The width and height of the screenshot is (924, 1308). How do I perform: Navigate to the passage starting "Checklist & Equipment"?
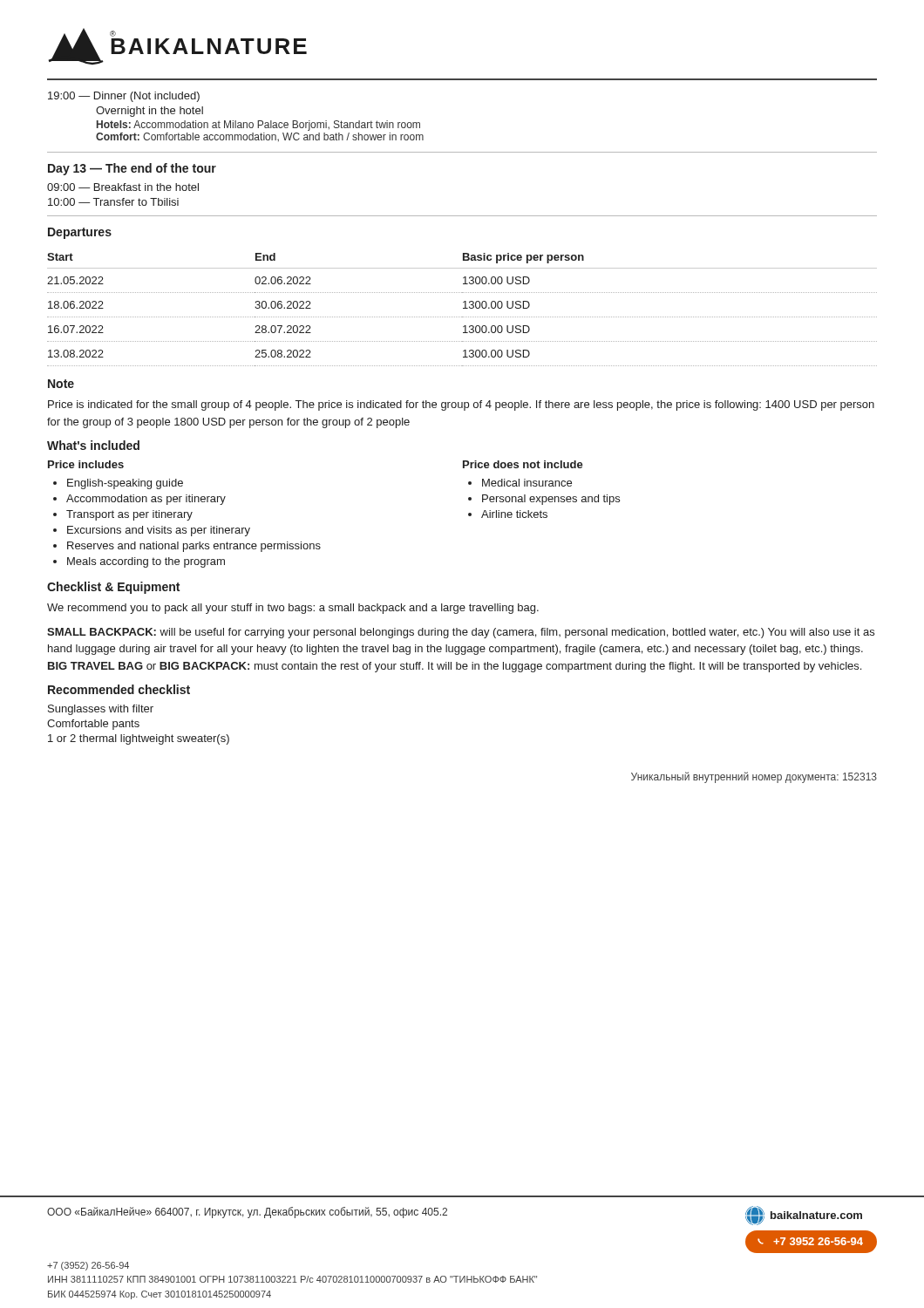114,587
